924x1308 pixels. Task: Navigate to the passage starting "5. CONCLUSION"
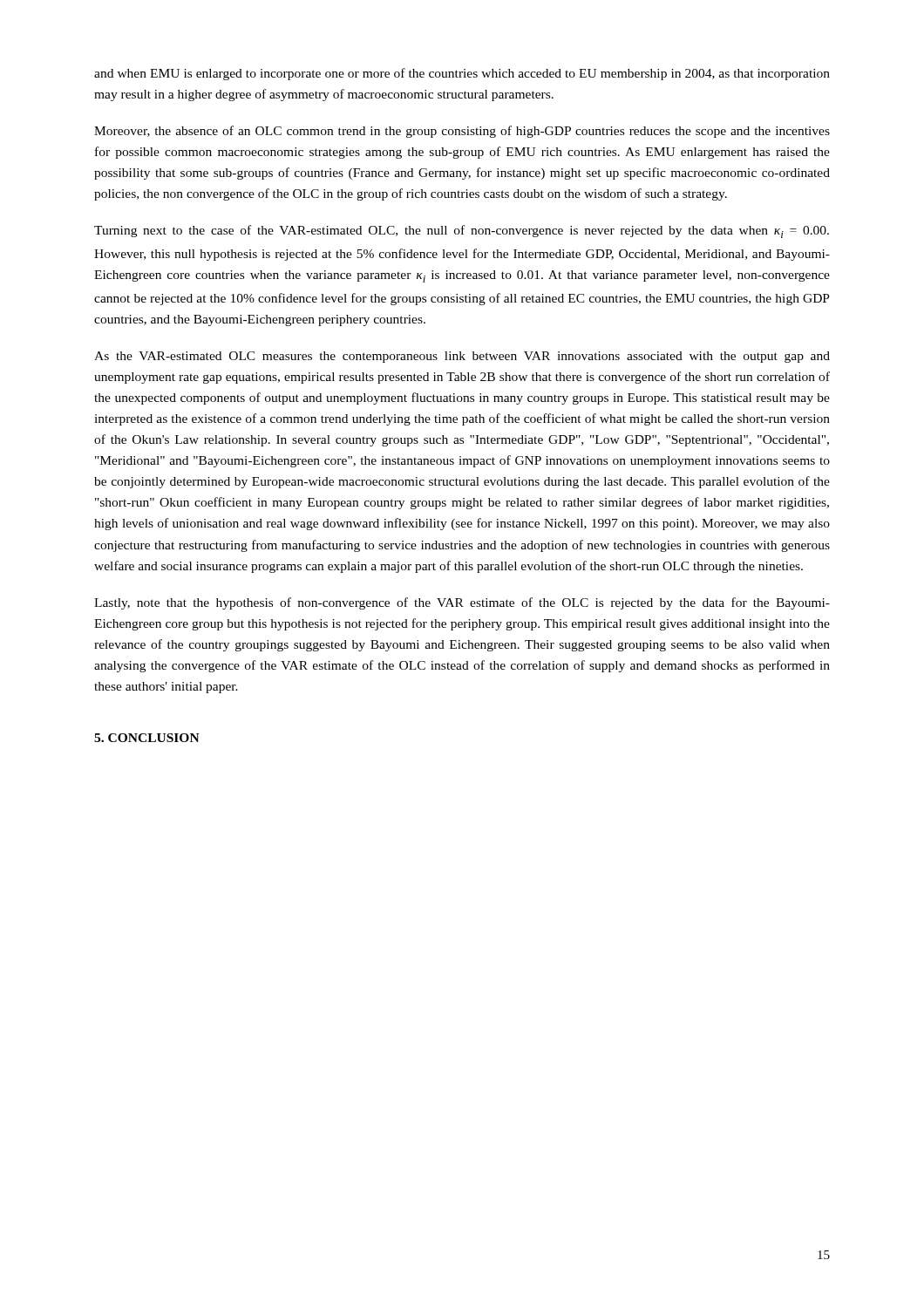click(147, 737)
